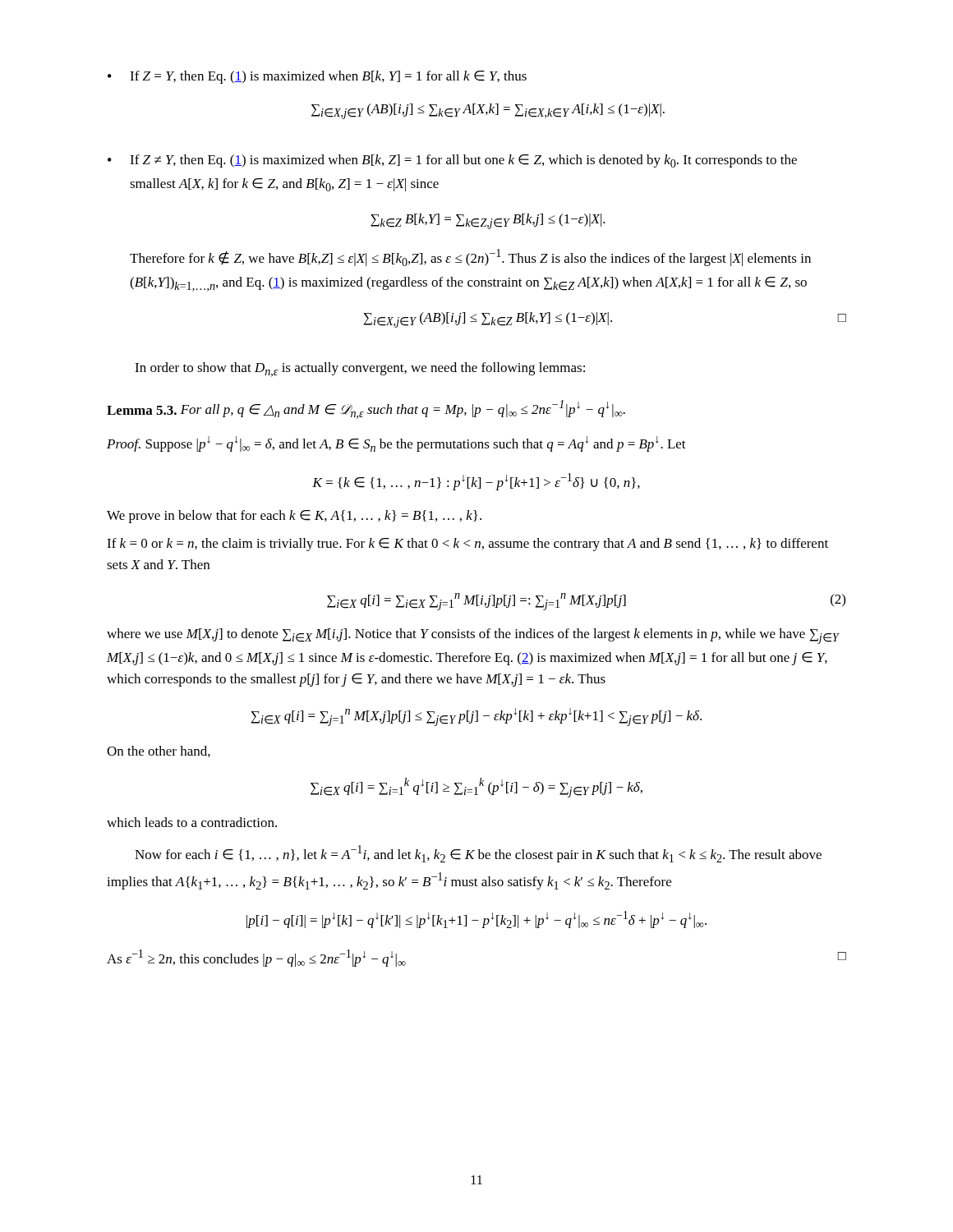Click the passage that begins "We prove in below"
This screenshot has height=1232, width=953.
[476, 541]
